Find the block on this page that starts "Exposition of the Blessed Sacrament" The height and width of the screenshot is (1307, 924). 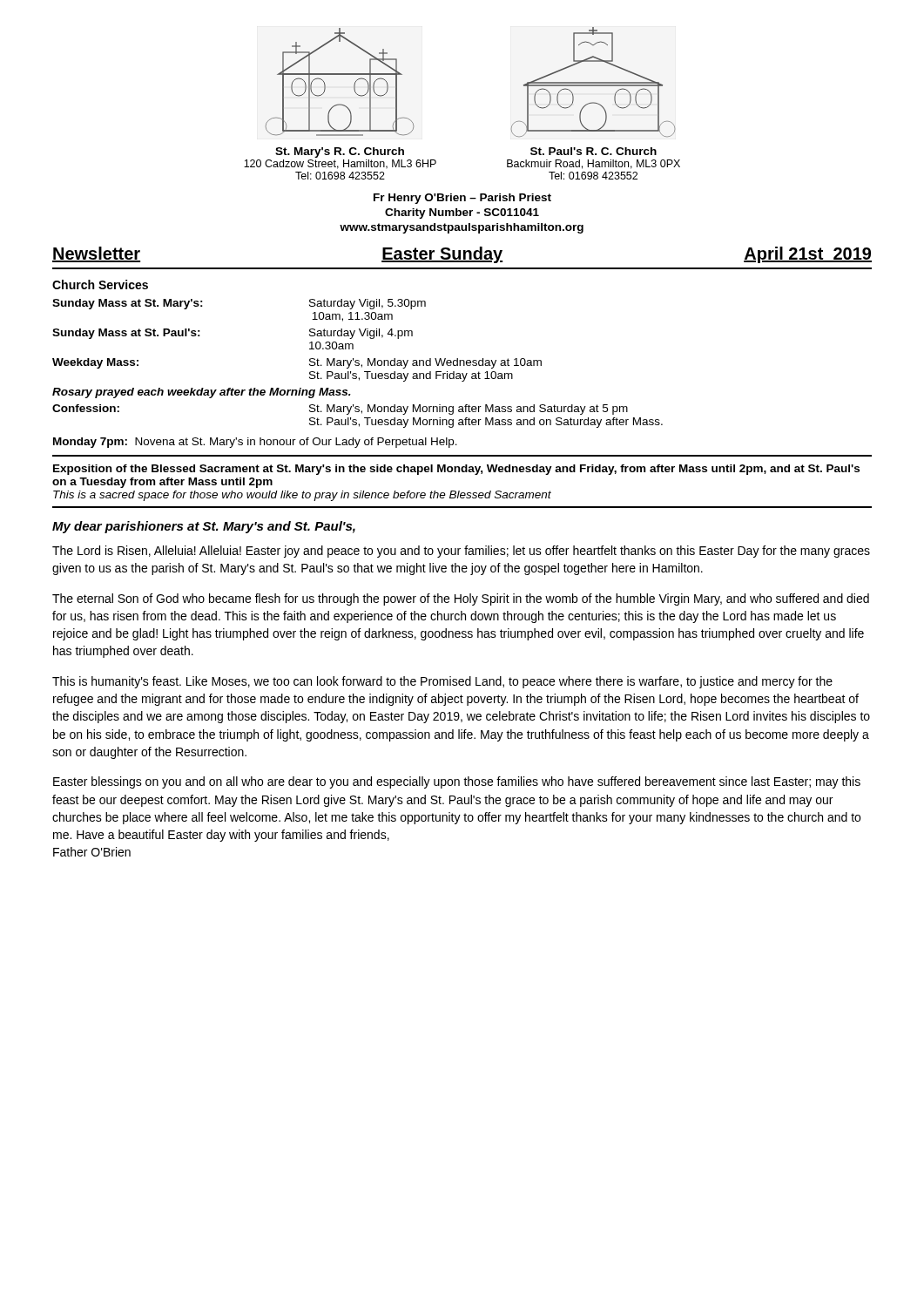coord(456,481)
